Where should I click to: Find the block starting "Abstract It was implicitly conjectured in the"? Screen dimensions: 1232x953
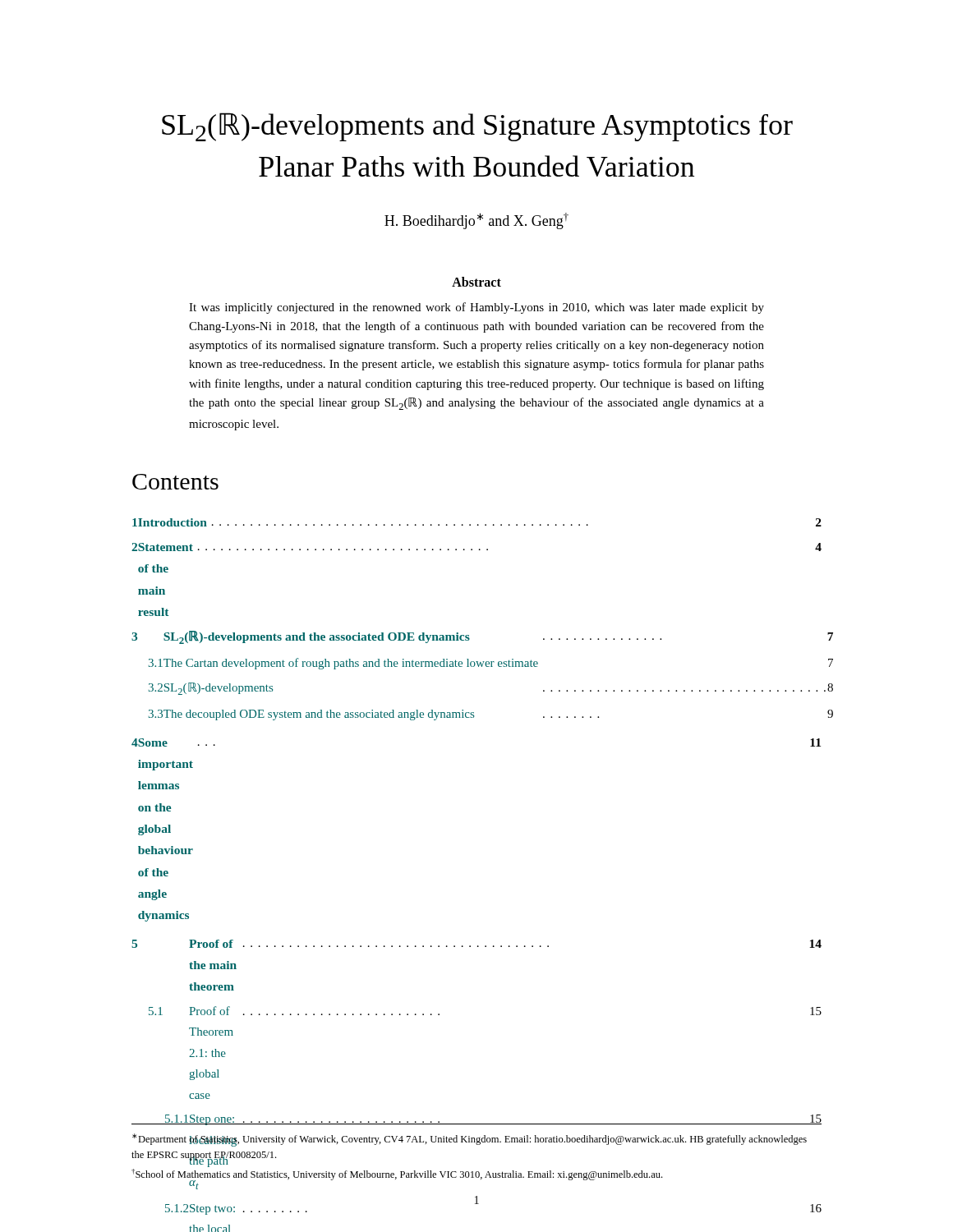(476, 355)
